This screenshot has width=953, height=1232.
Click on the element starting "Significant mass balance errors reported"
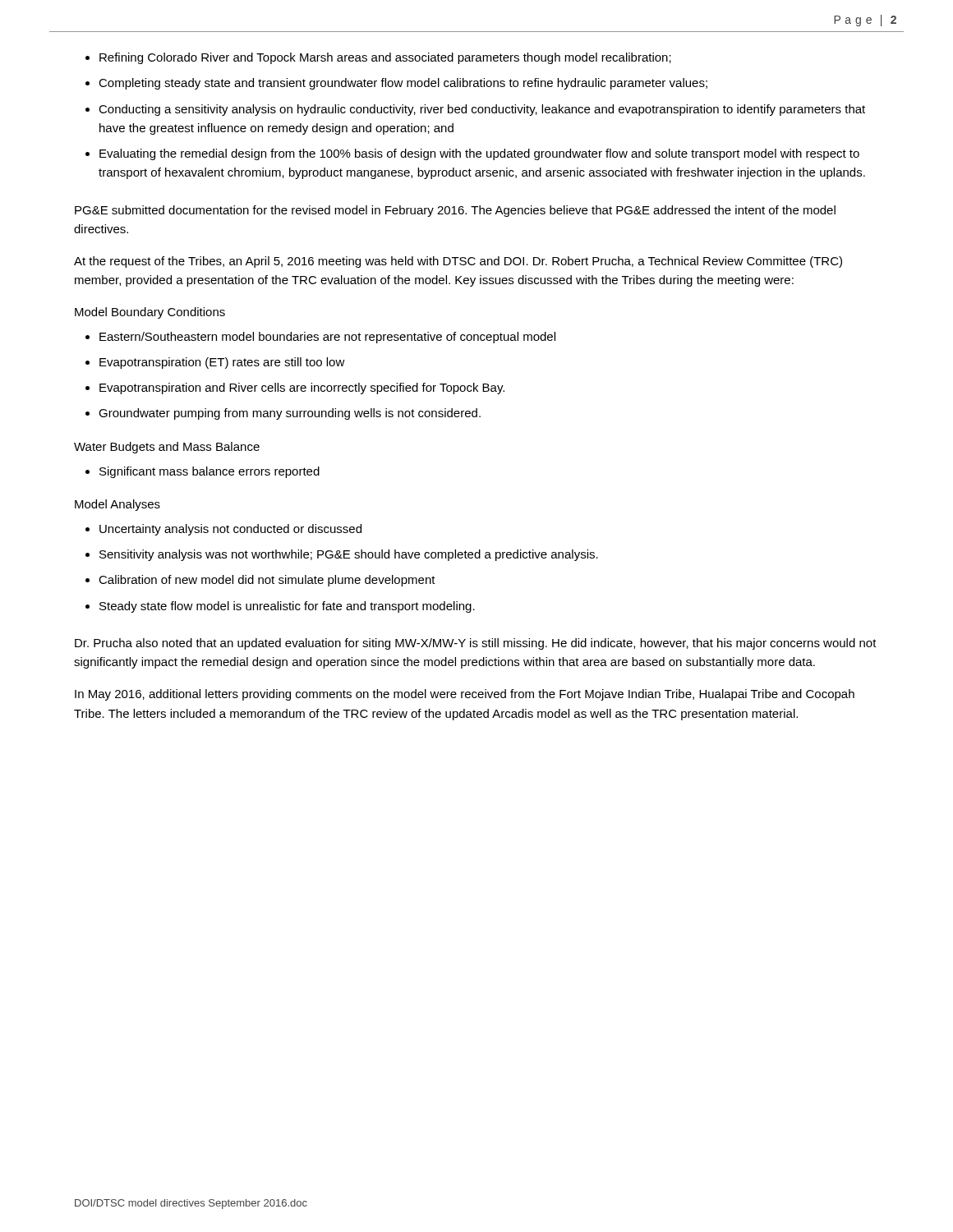[x=209, y=471]
